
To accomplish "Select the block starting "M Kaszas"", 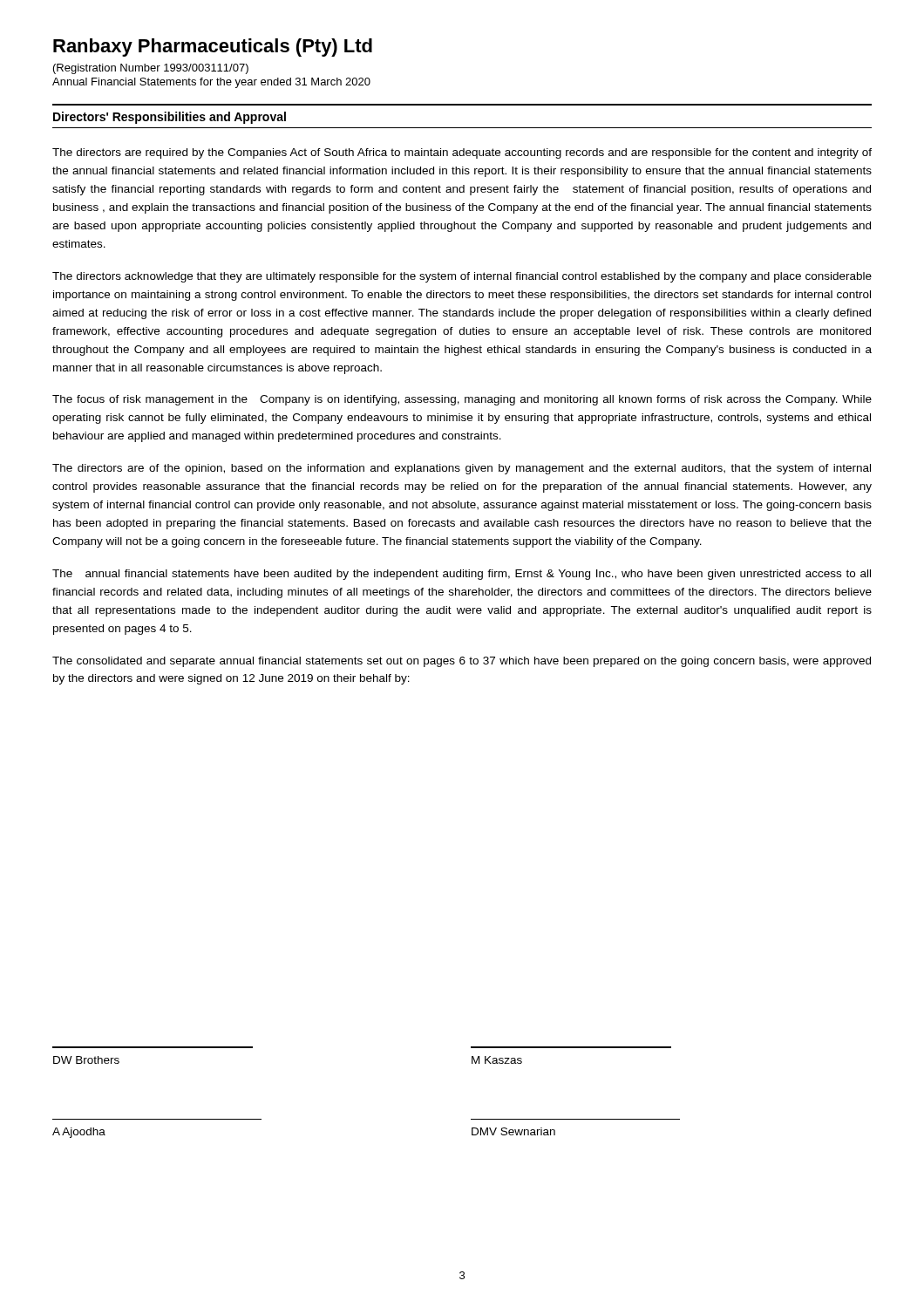I will (x=497, y=1060).
